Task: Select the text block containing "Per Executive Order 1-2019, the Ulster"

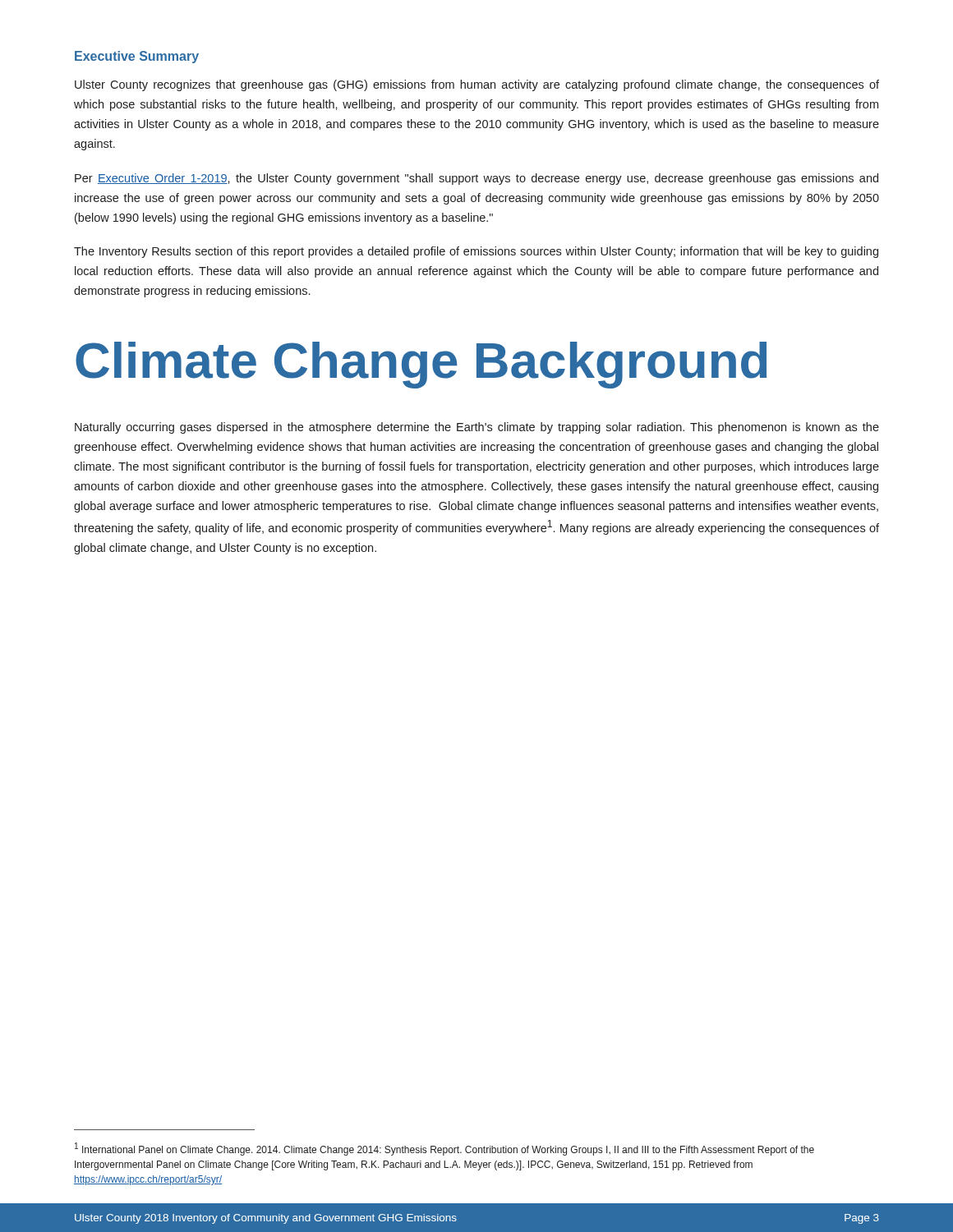Action: tap(476, 198)
